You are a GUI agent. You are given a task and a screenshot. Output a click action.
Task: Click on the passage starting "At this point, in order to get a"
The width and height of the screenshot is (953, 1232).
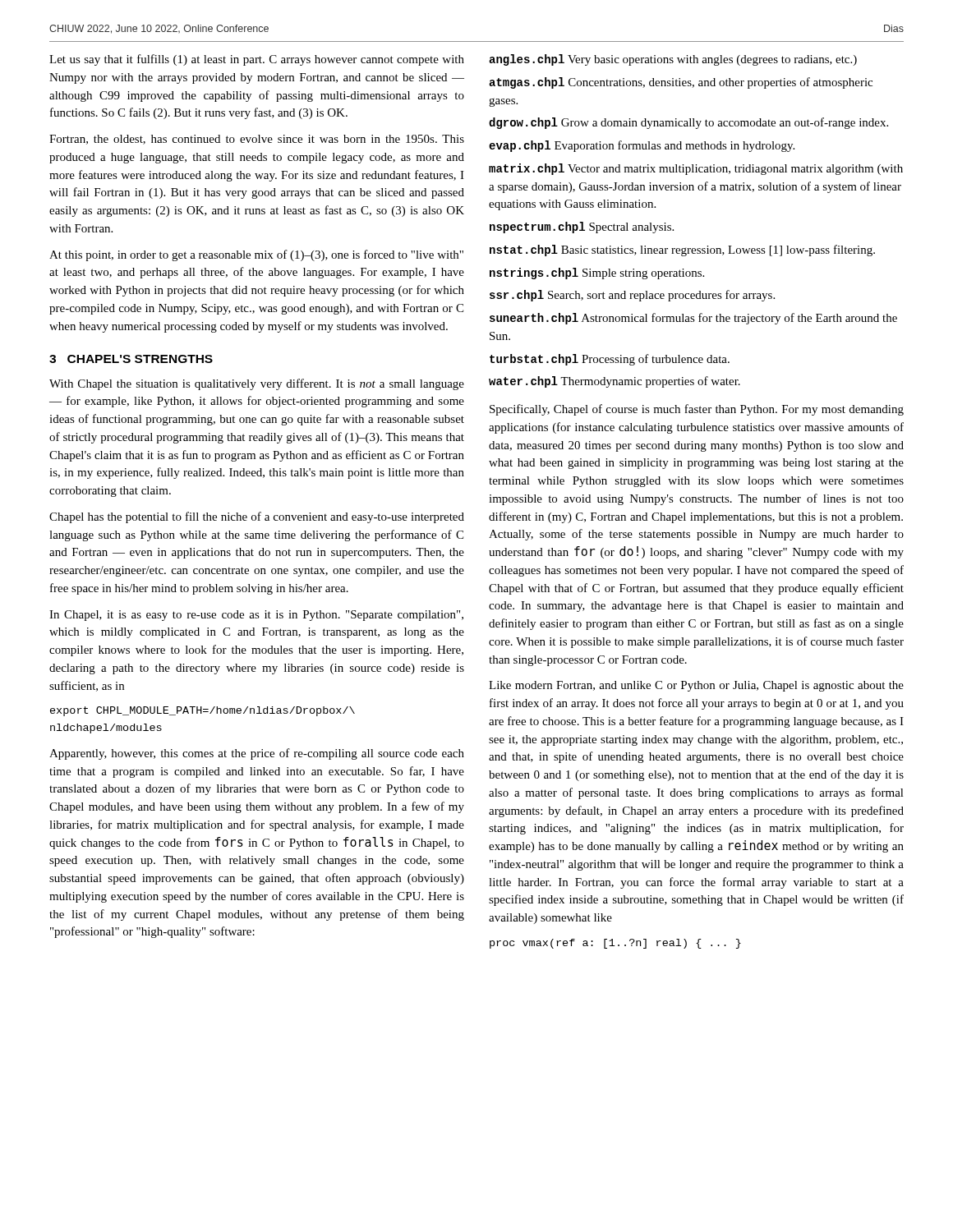click(x=257, y=291)
